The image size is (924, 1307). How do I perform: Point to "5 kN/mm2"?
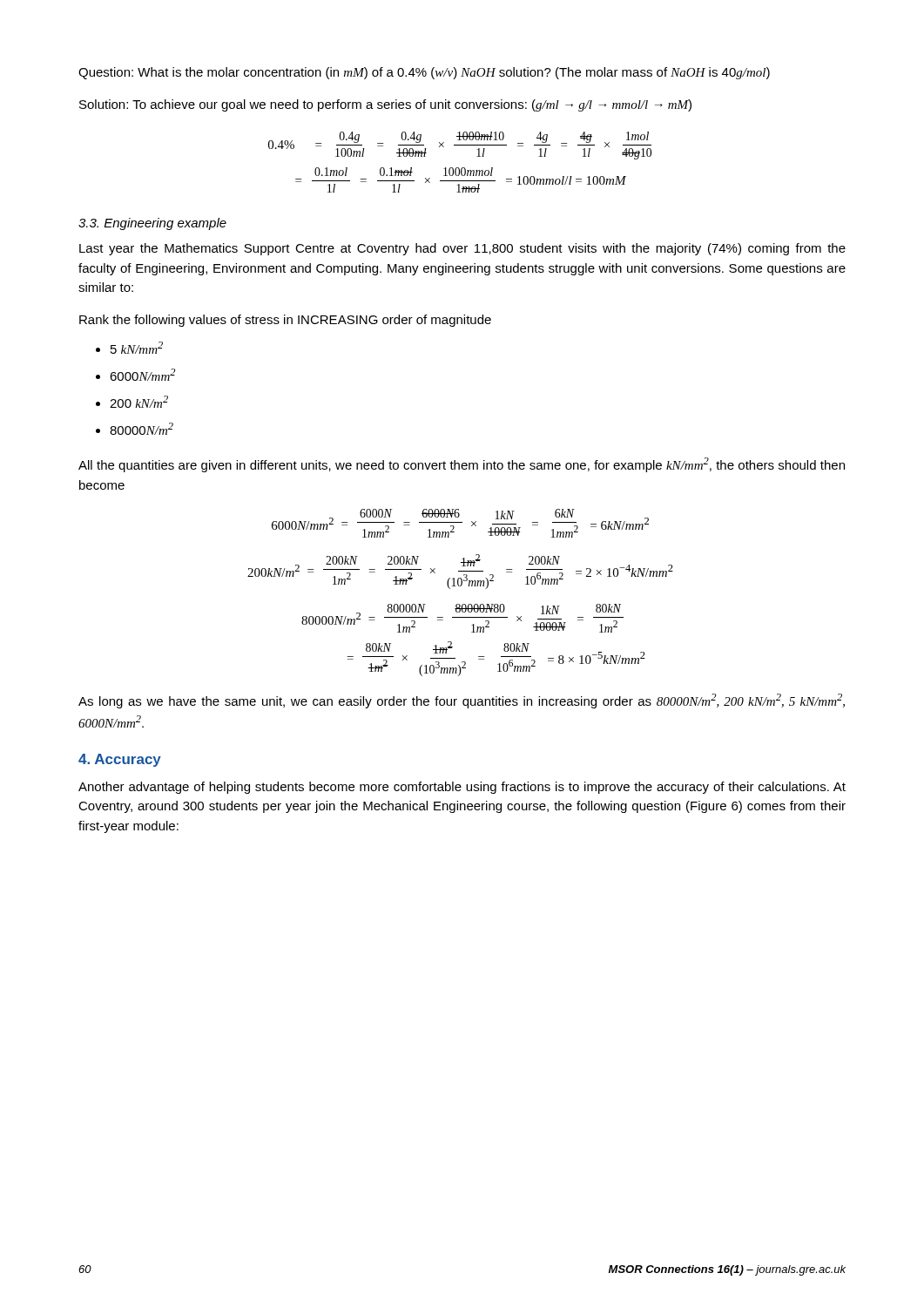pyautogui.click(x=136, y=348)
